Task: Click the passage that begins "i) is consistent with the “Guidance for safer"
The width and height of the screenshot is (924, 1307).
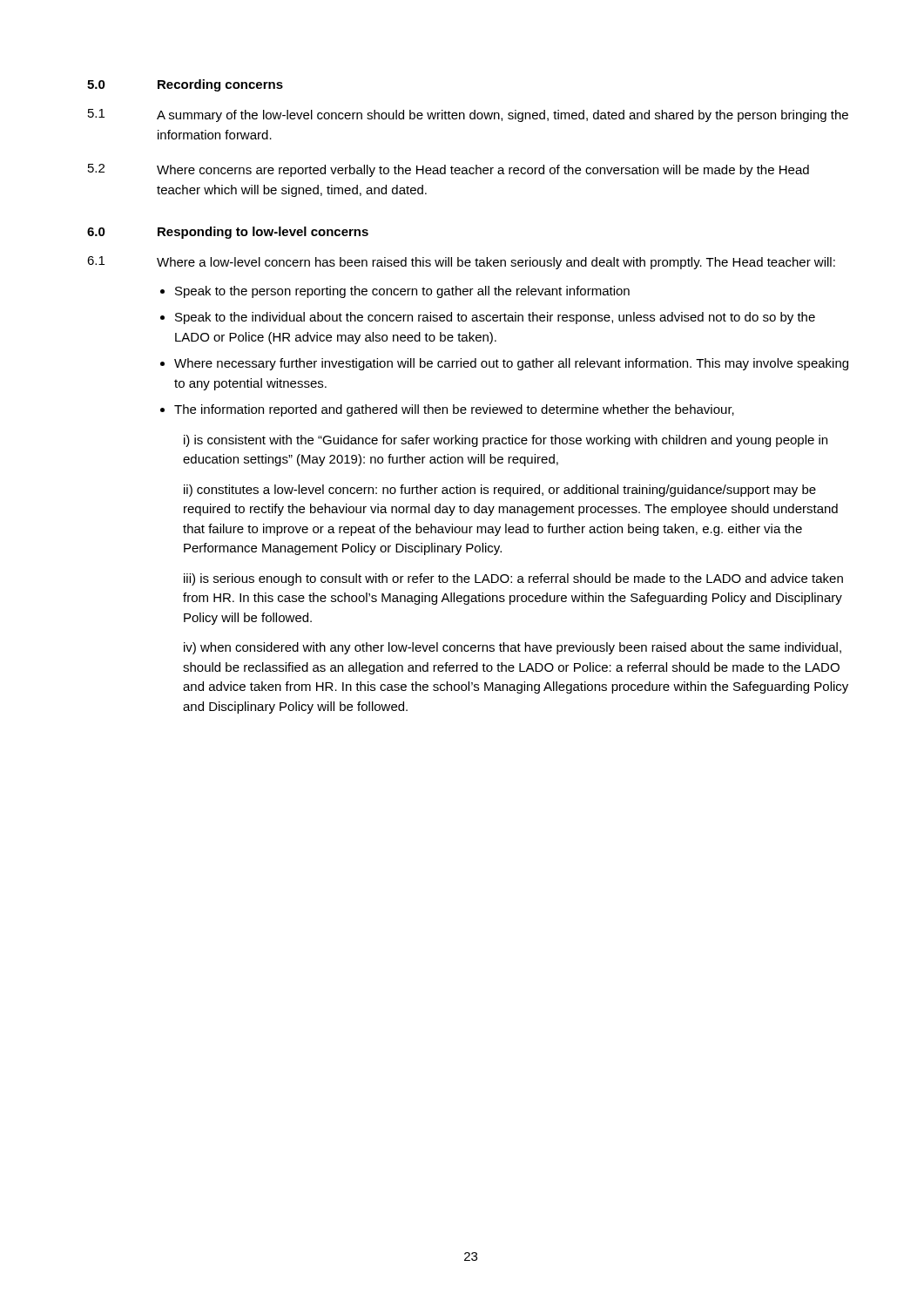Action: pos(519,450)
